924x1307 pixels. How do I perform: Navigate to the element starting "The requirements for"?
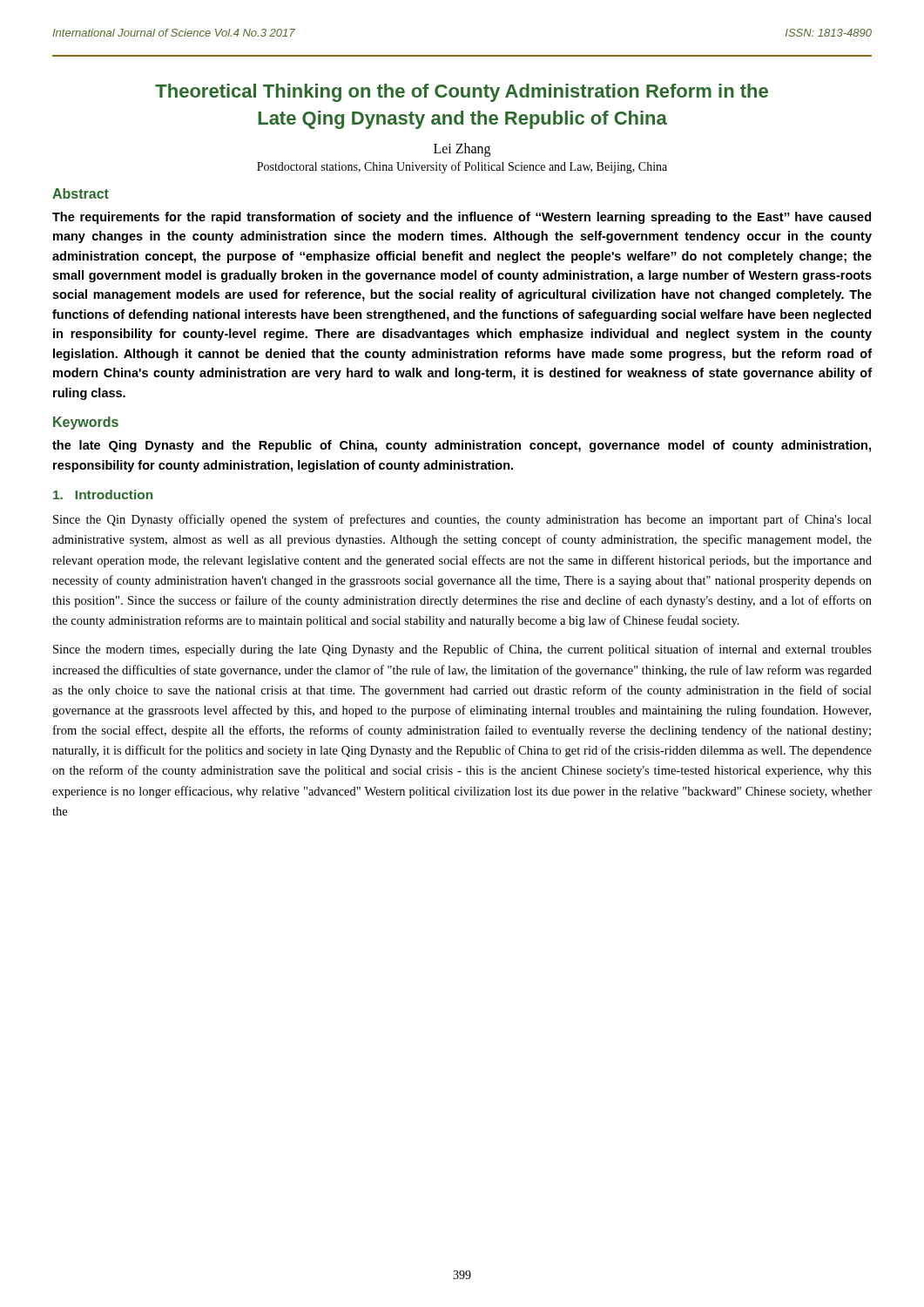(x=462, y=305)
